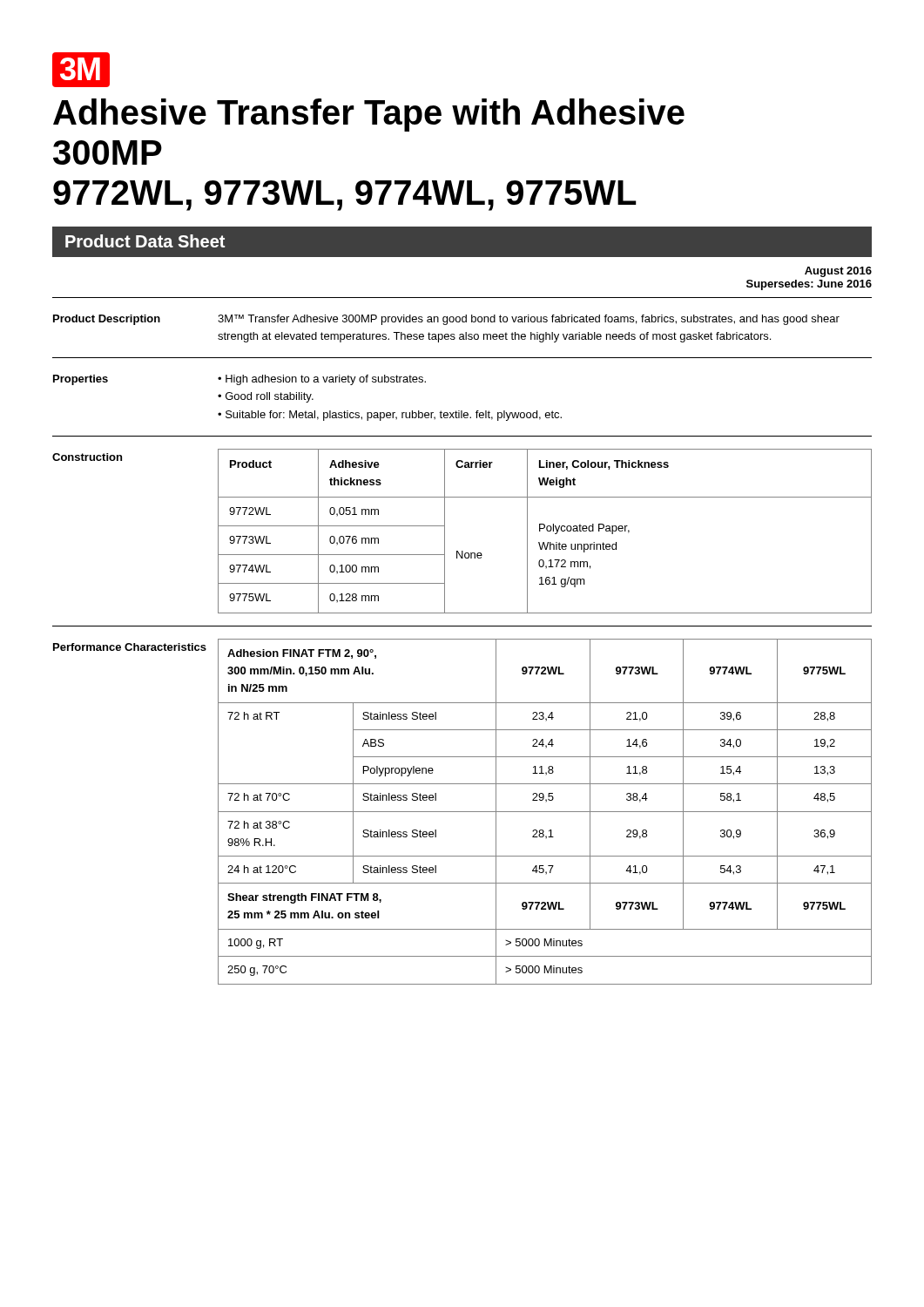Point to "Performance Characteristics"

pyautogui.click(x=129, y=647)
